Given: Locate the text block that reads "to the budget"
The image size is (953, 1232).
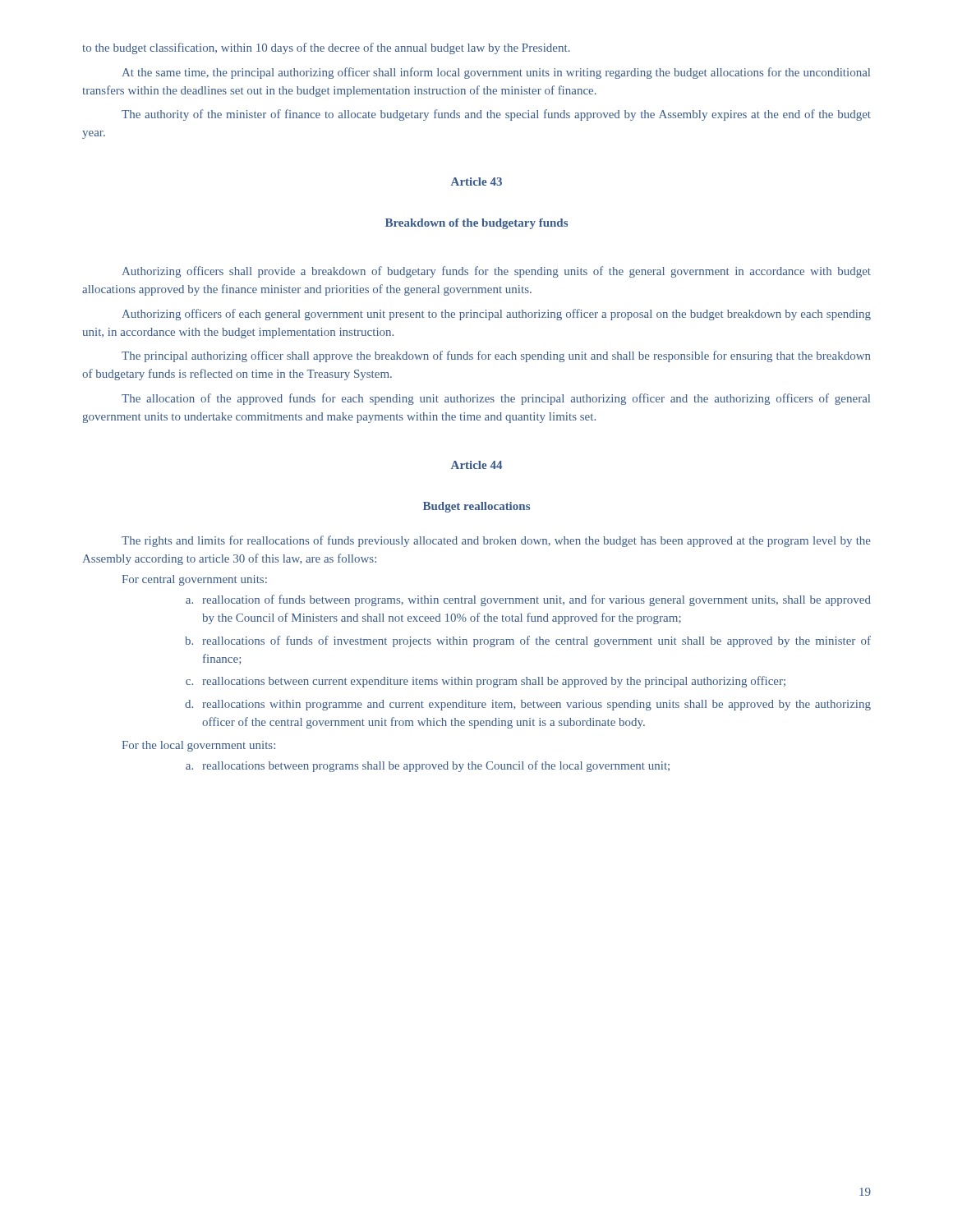Looking at the screenshot, I should (476, 91).
